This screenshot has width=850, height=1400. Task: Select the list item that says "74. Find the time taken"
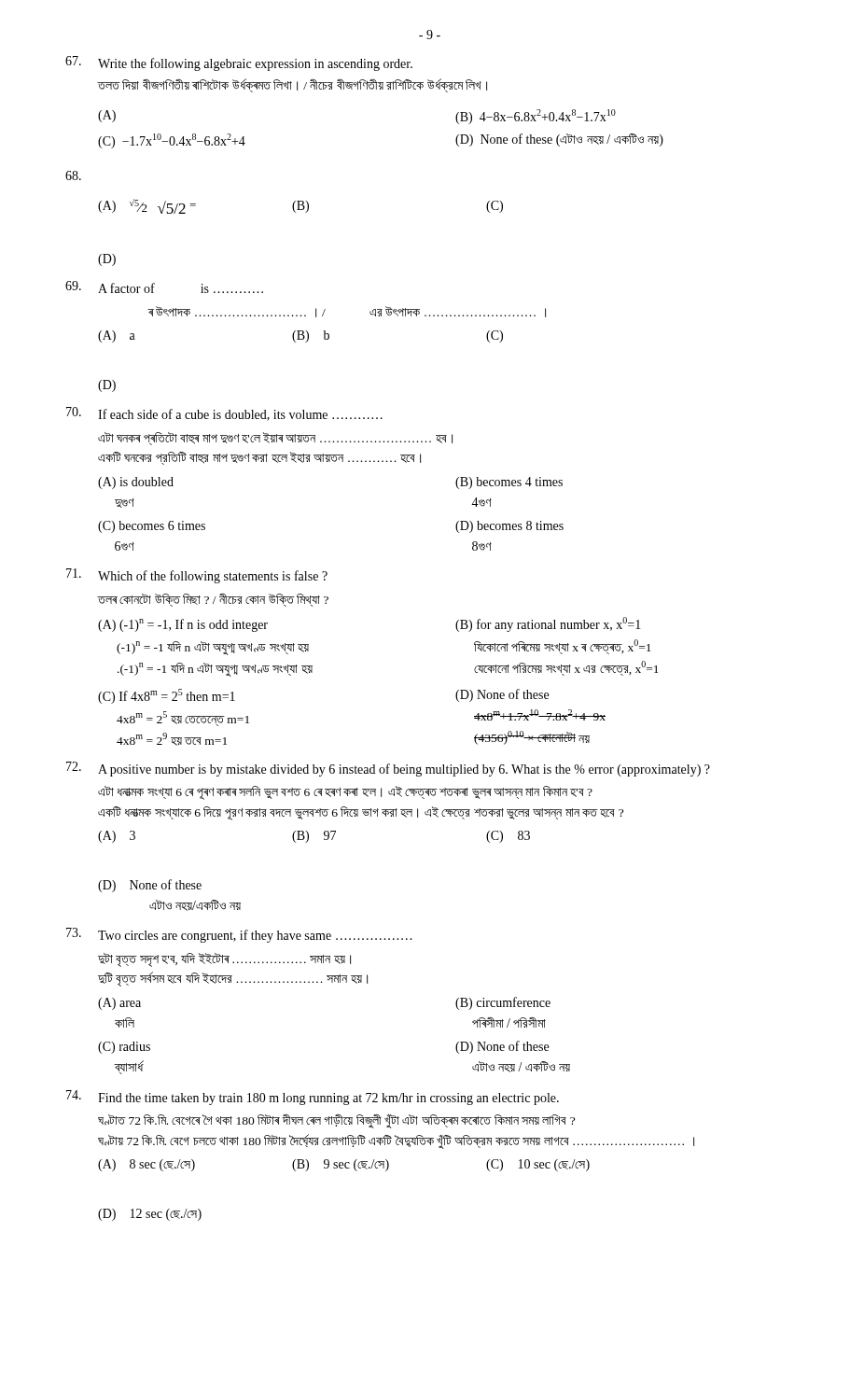click(x=430, y=1156)
